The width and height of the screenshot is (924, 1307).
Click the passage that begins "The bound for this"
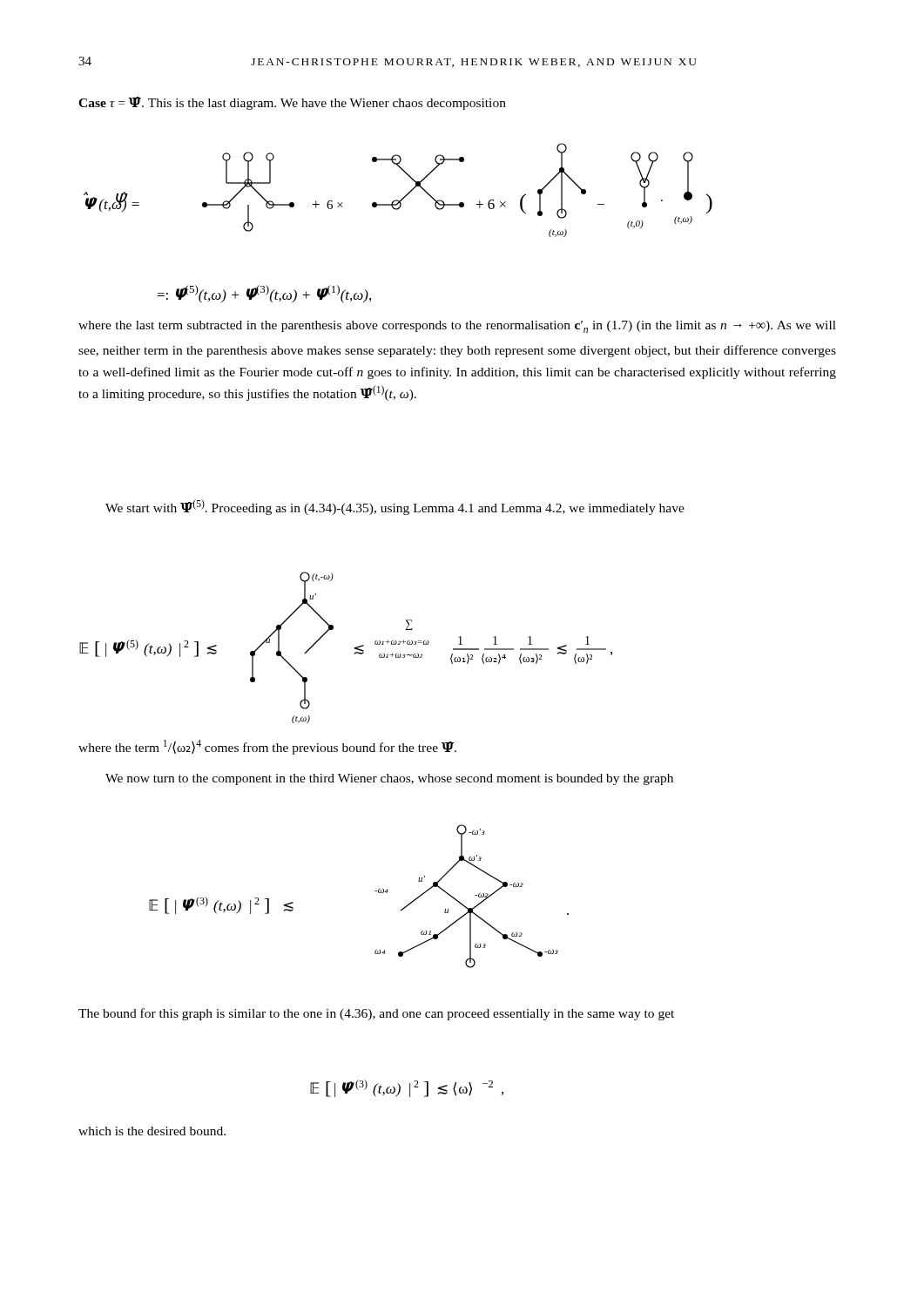click(x=376, y=1013)
